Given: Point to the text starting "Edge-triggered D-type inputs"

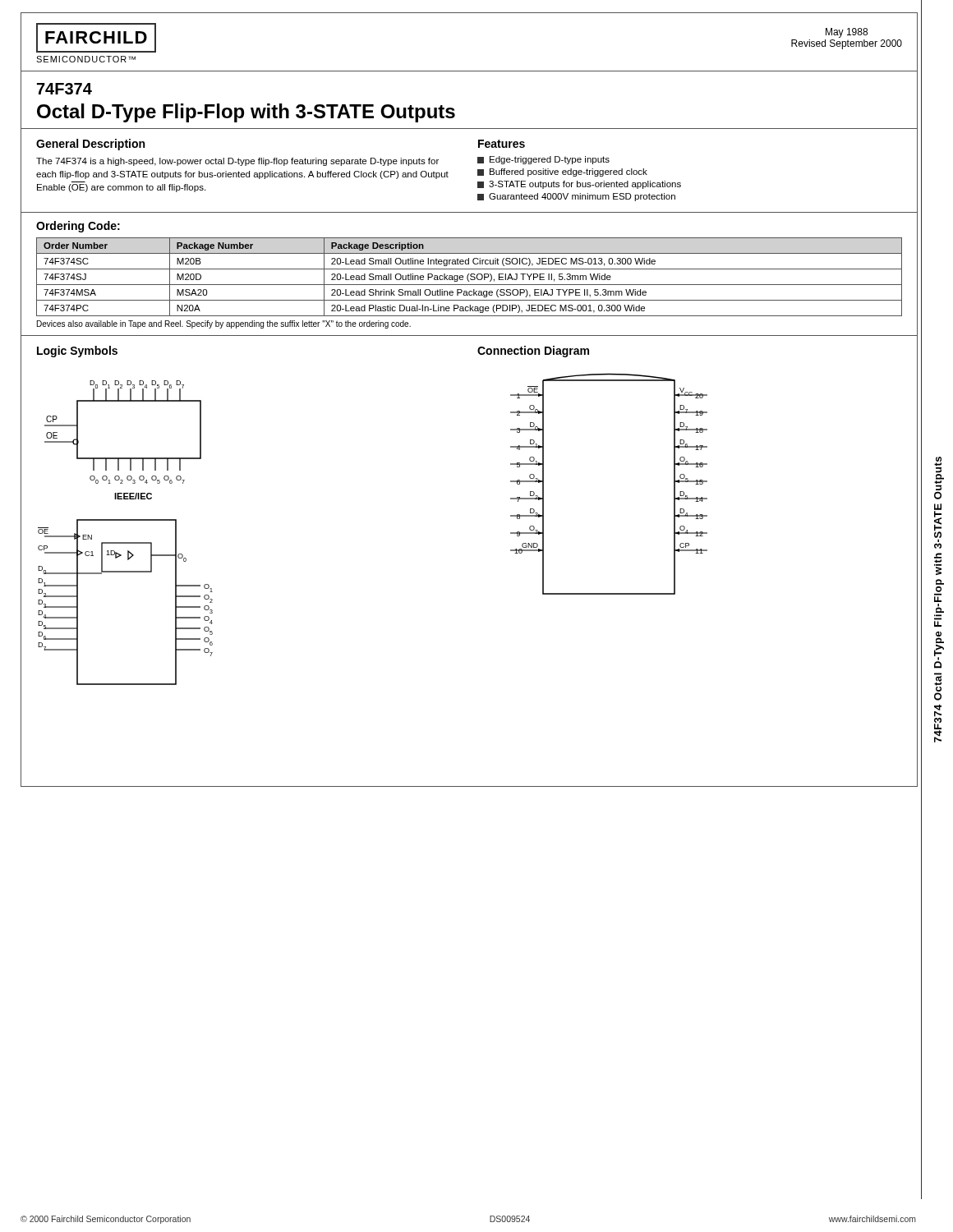Looking at the screenshot, I should click(x=543, y=159).
